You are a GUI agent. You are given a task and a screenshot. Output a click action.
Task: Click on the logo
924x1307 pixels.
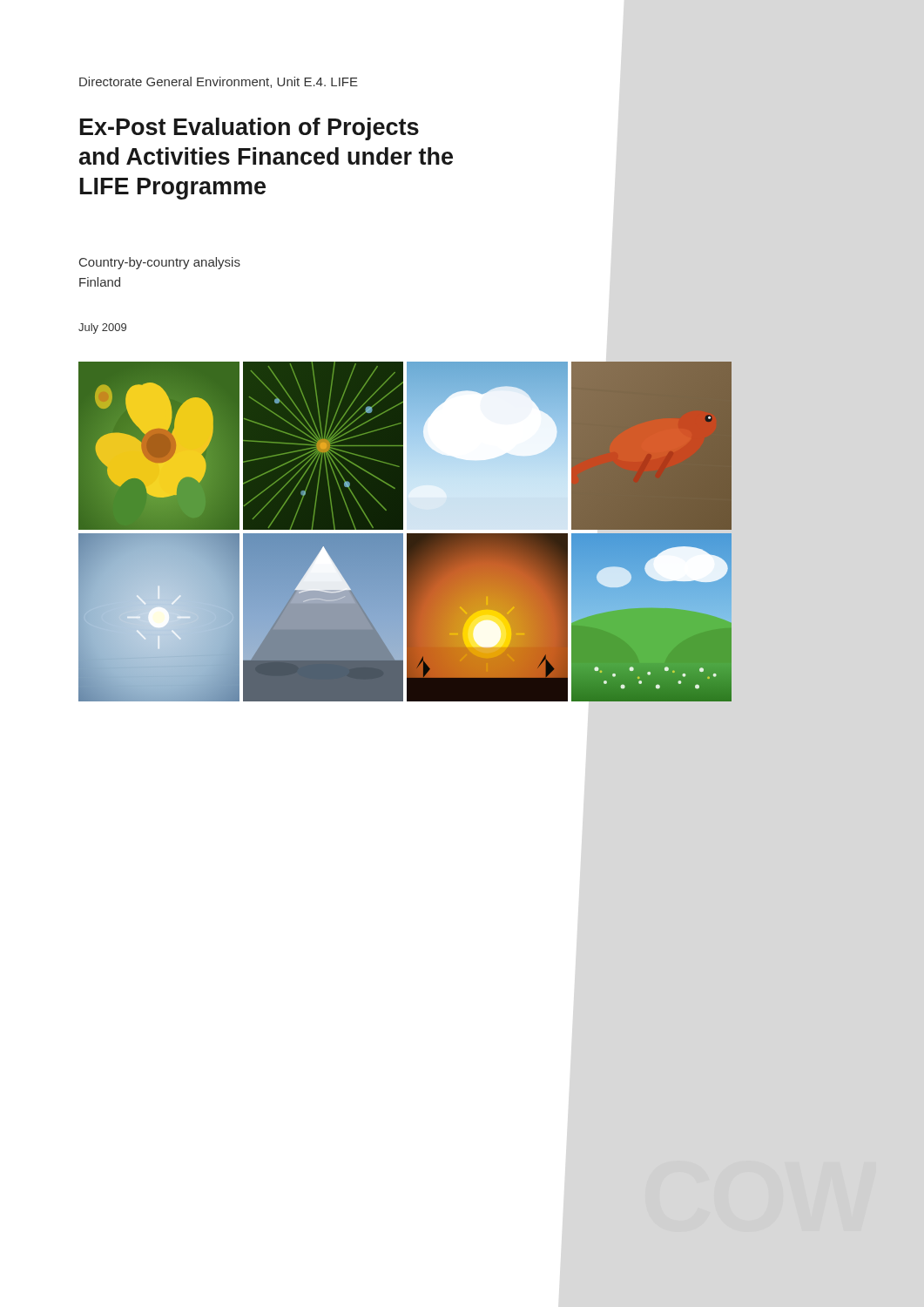[x=754, y=1195]
